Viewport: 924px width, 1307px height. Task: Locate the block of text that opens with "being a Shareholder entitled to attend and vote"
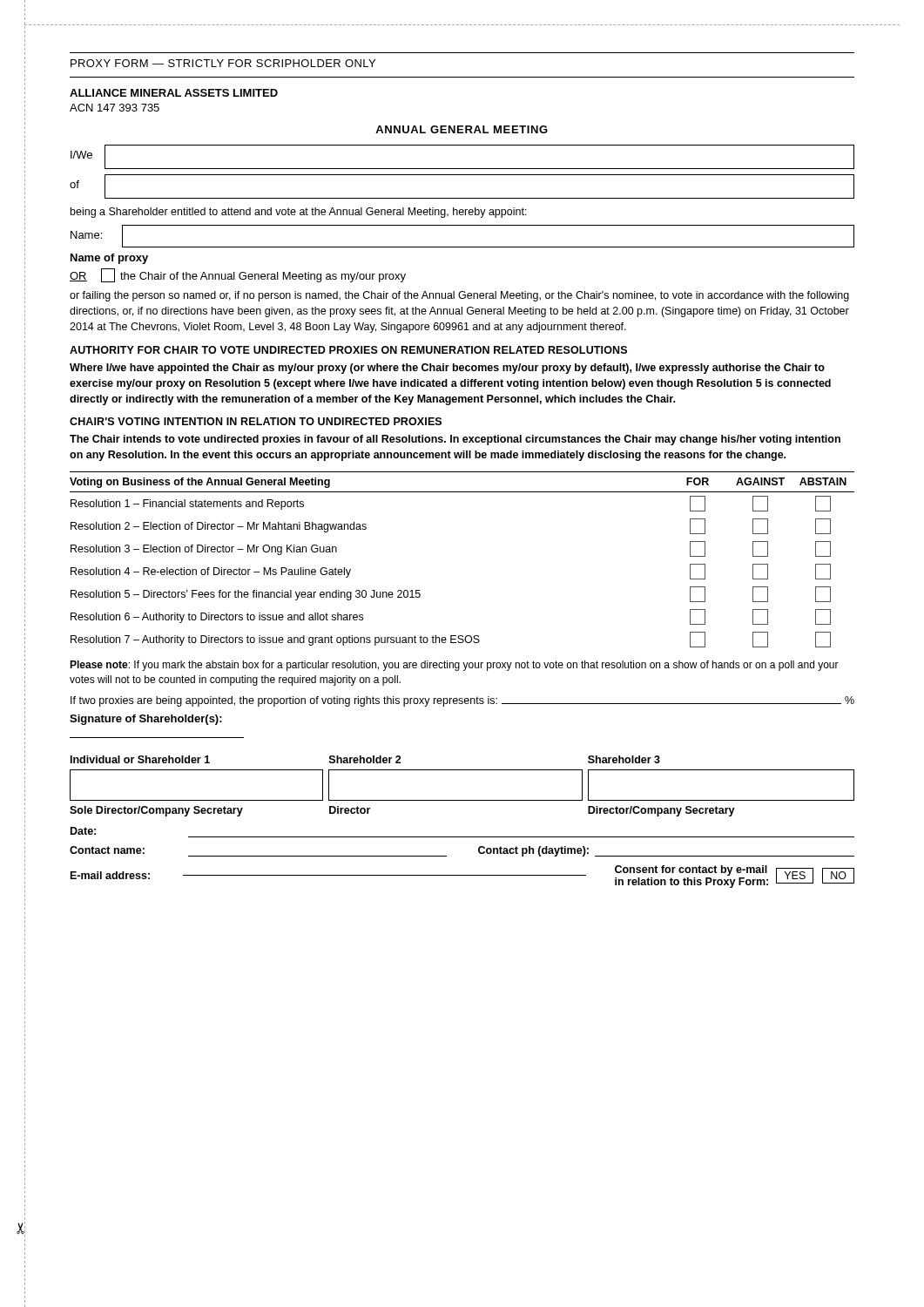pos(462,212)
